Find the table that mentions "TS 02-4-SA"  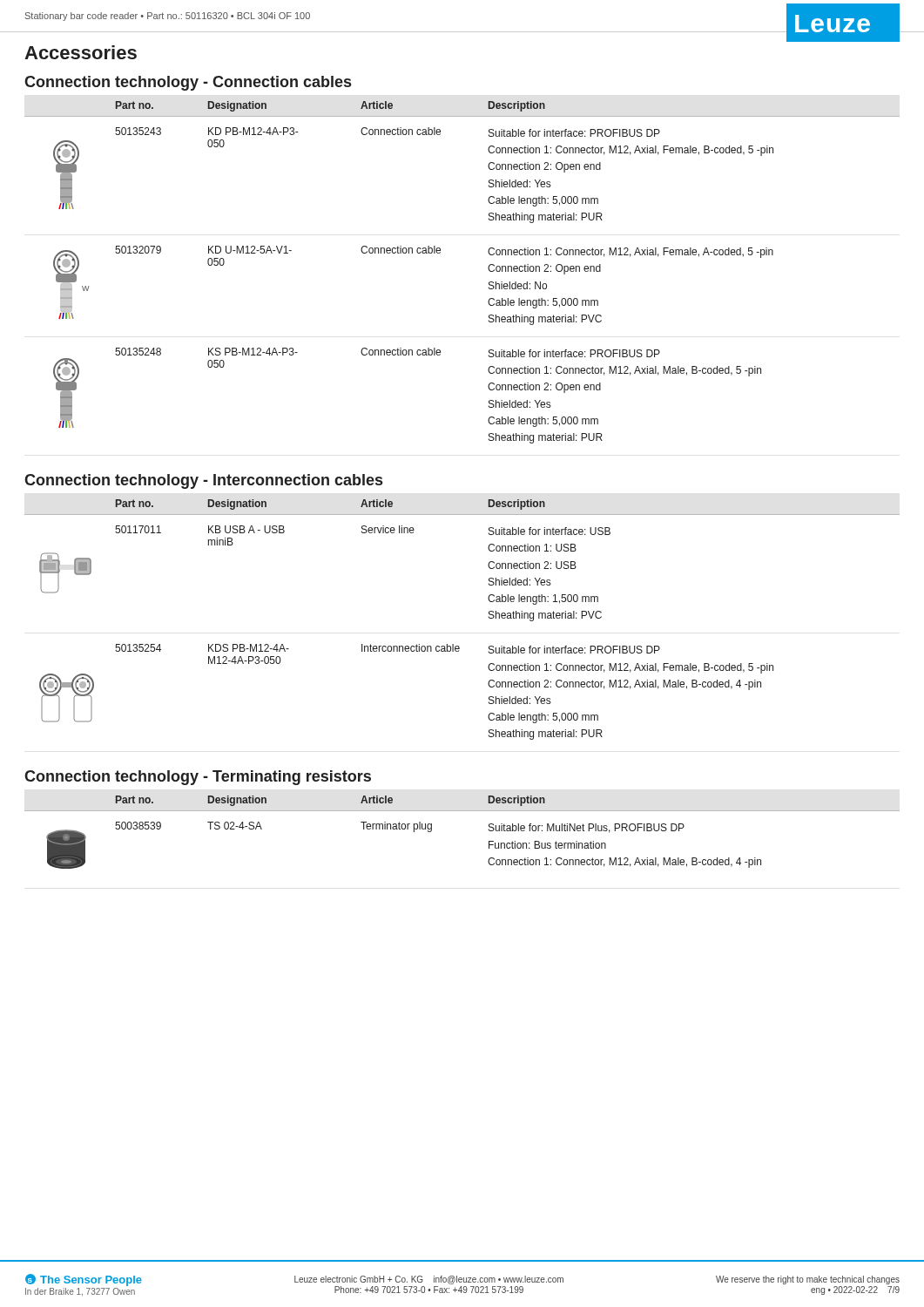(462, 839)
